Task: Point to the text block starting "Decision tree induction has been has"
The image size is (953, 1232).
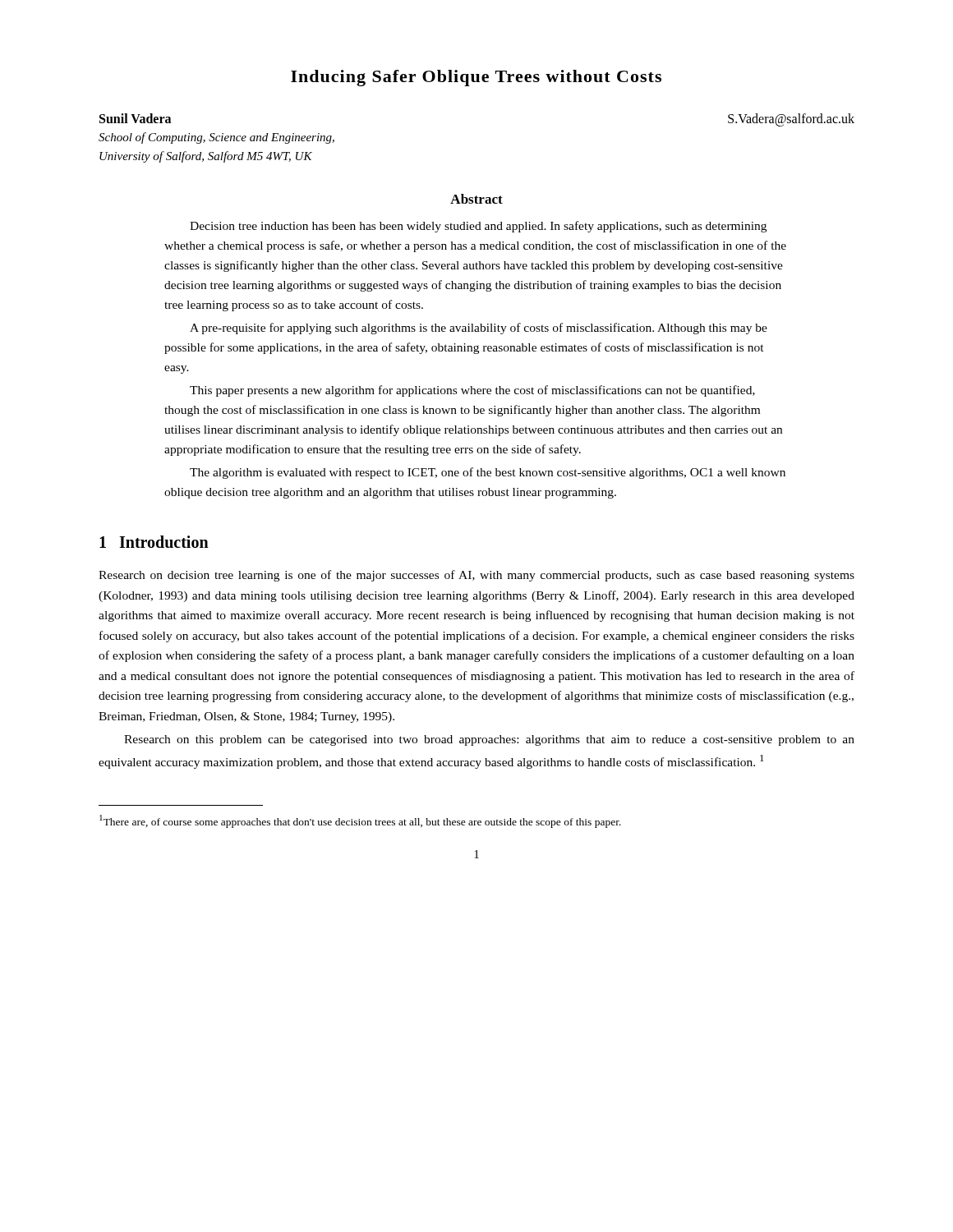Action: click(476, 359)
